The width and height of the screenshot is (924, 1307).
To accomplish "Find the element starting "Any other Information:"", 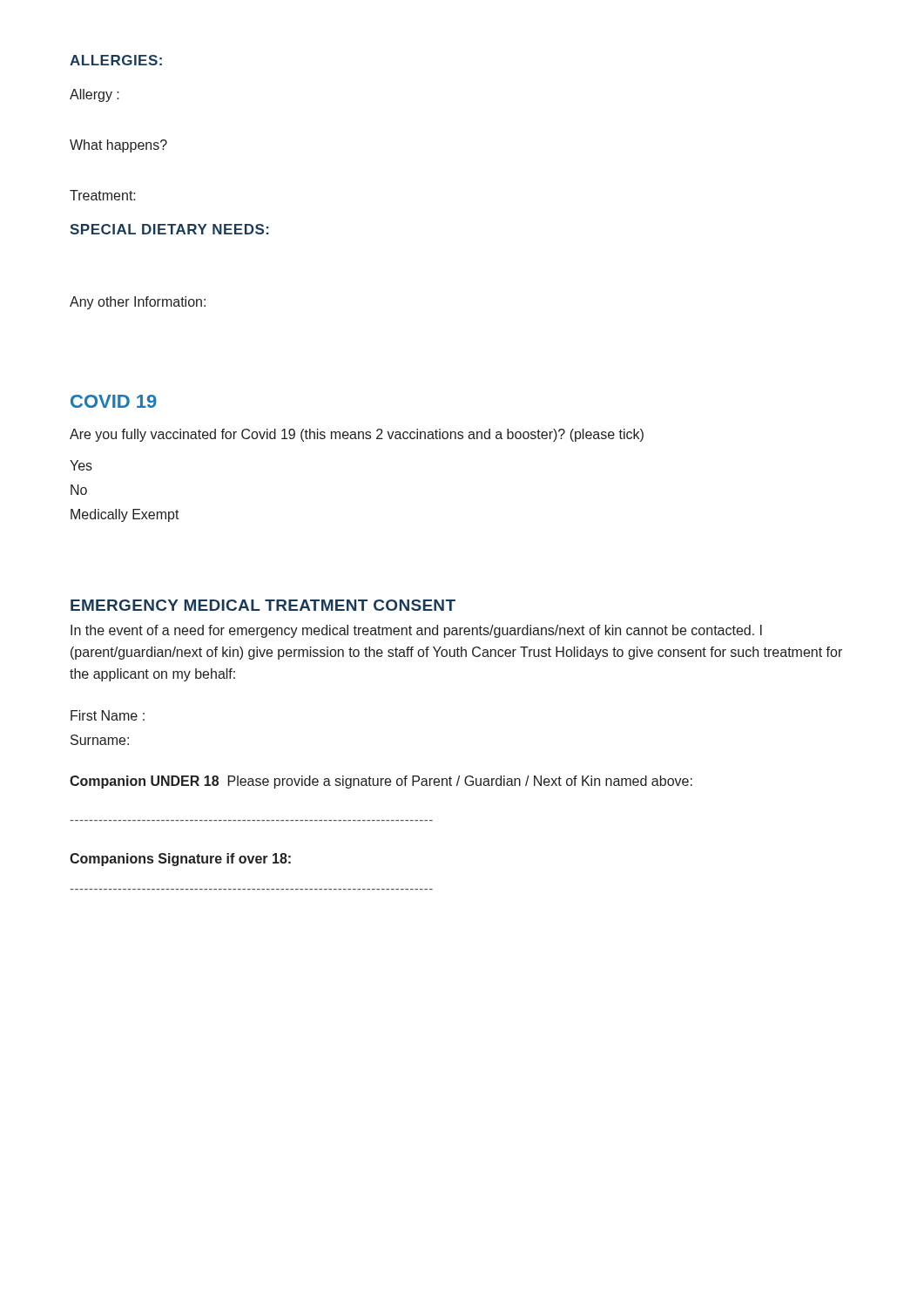I will click(x=138, y=302).
